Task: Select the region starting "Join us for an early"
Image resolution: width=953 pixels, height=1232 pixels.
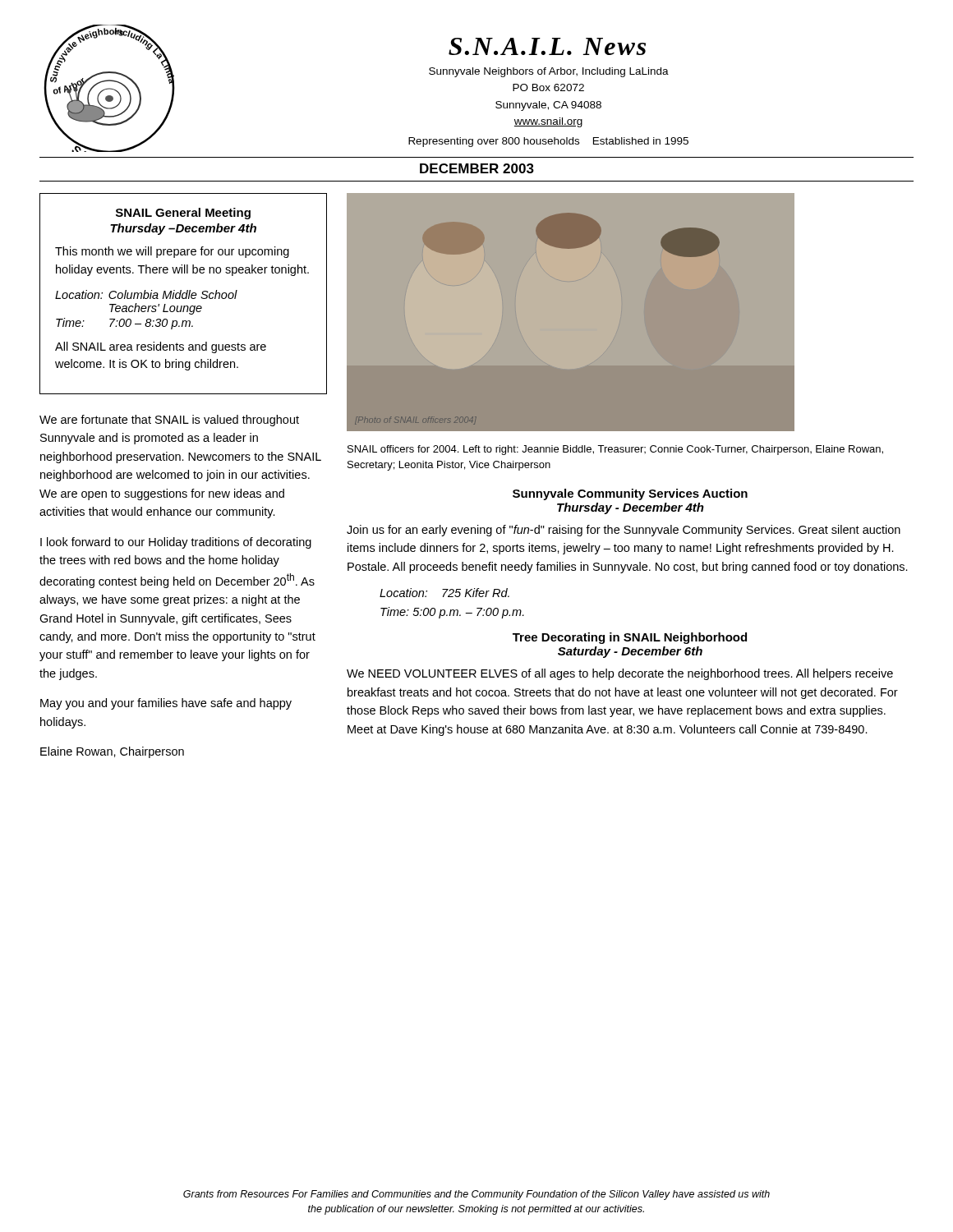Action: tap(628, 548)
